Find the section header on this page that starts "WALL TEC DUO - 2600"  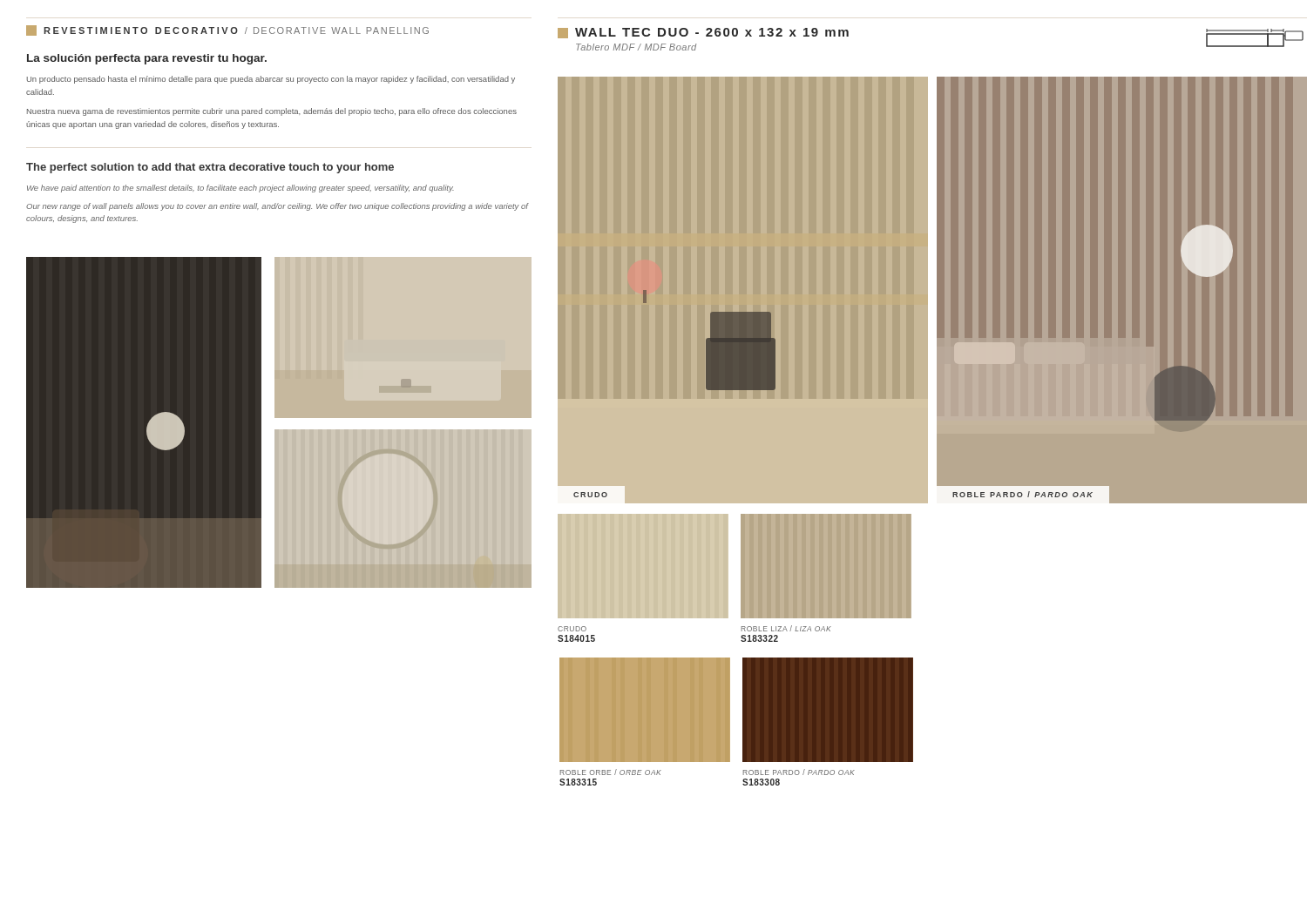(713, 32)
